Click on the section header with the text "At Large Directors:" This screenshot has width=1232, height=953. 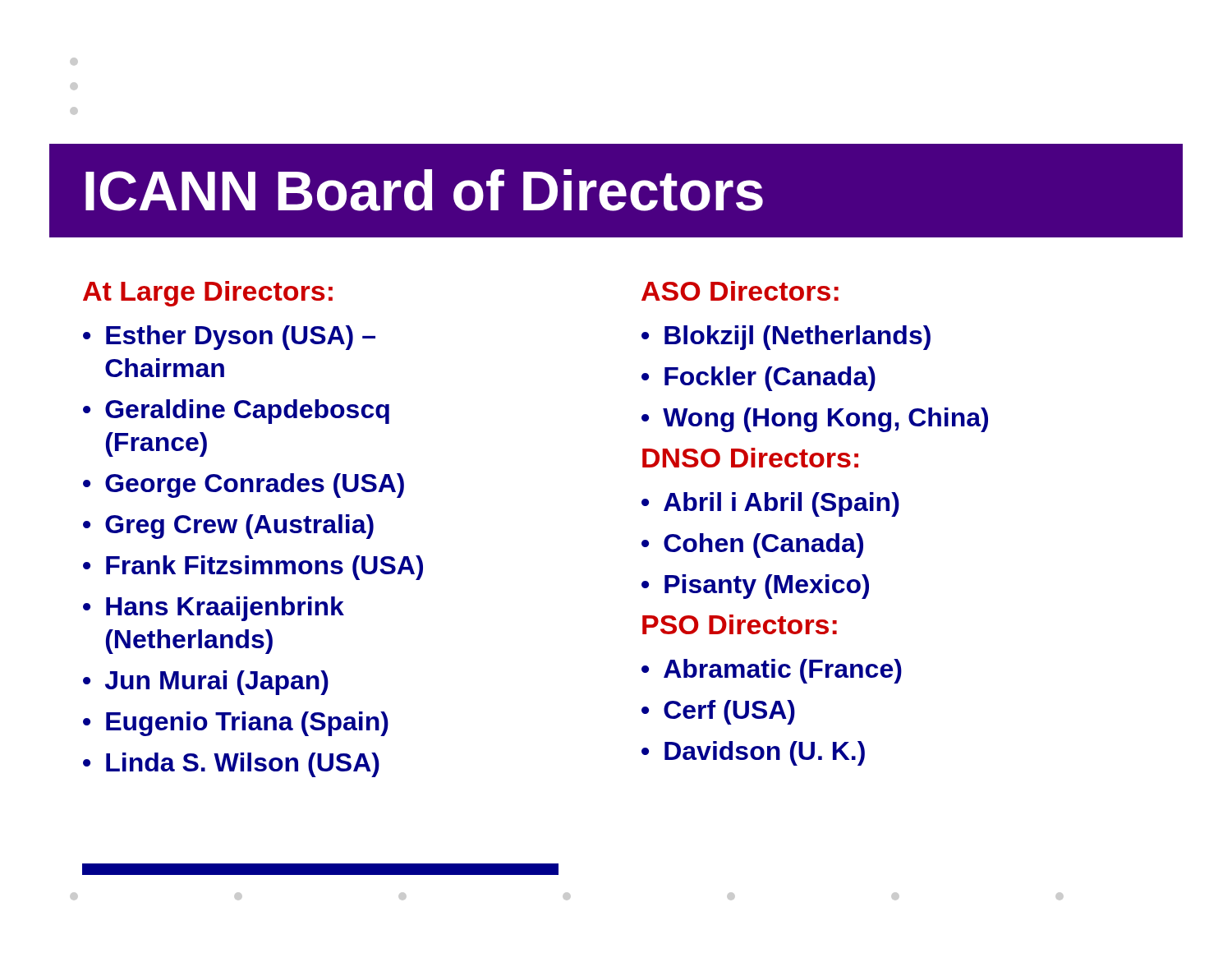[x=209, y=291]
